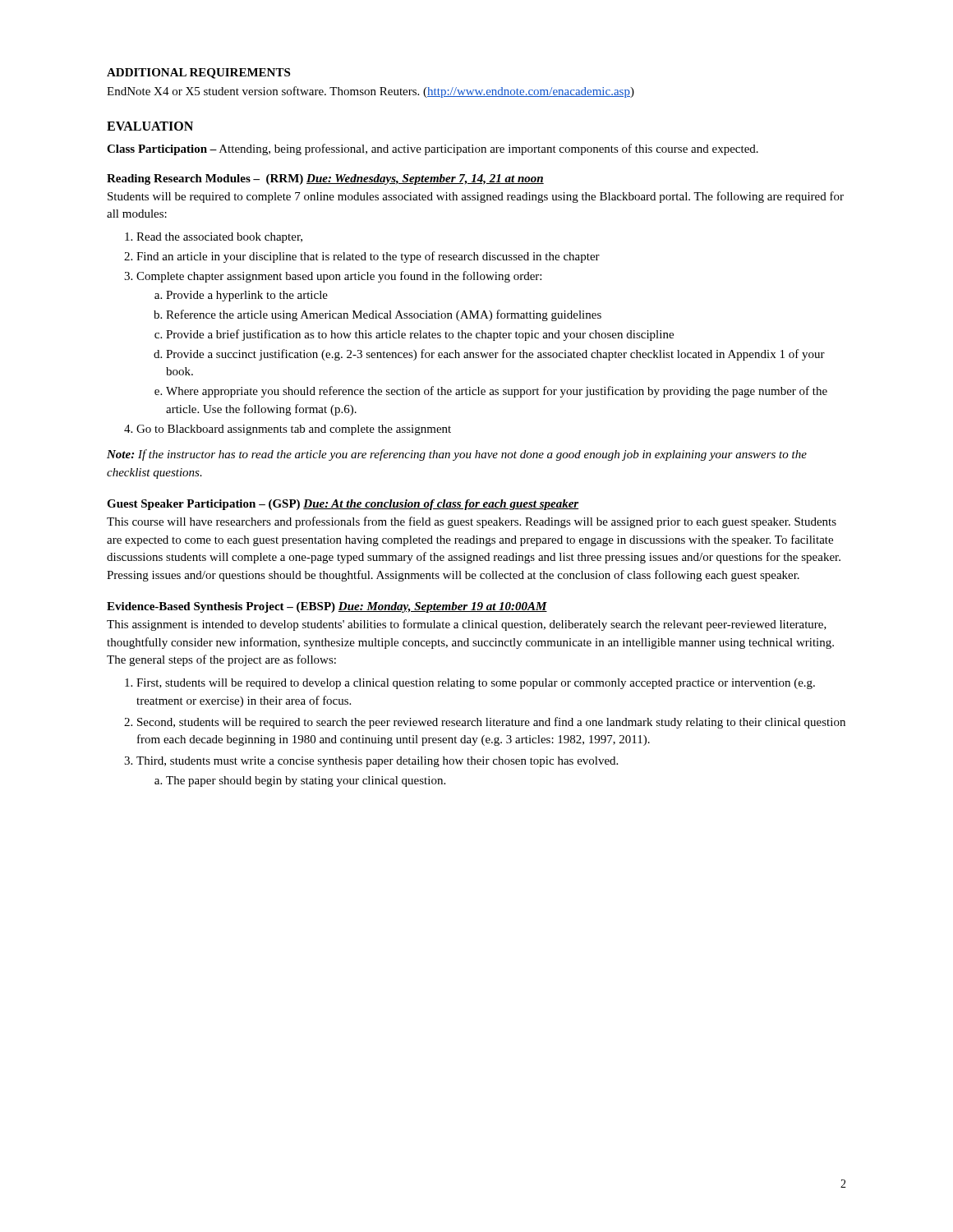Click on the section header containing "ADDITIONAL REQUIREMENTS"

tap(199, 72)
